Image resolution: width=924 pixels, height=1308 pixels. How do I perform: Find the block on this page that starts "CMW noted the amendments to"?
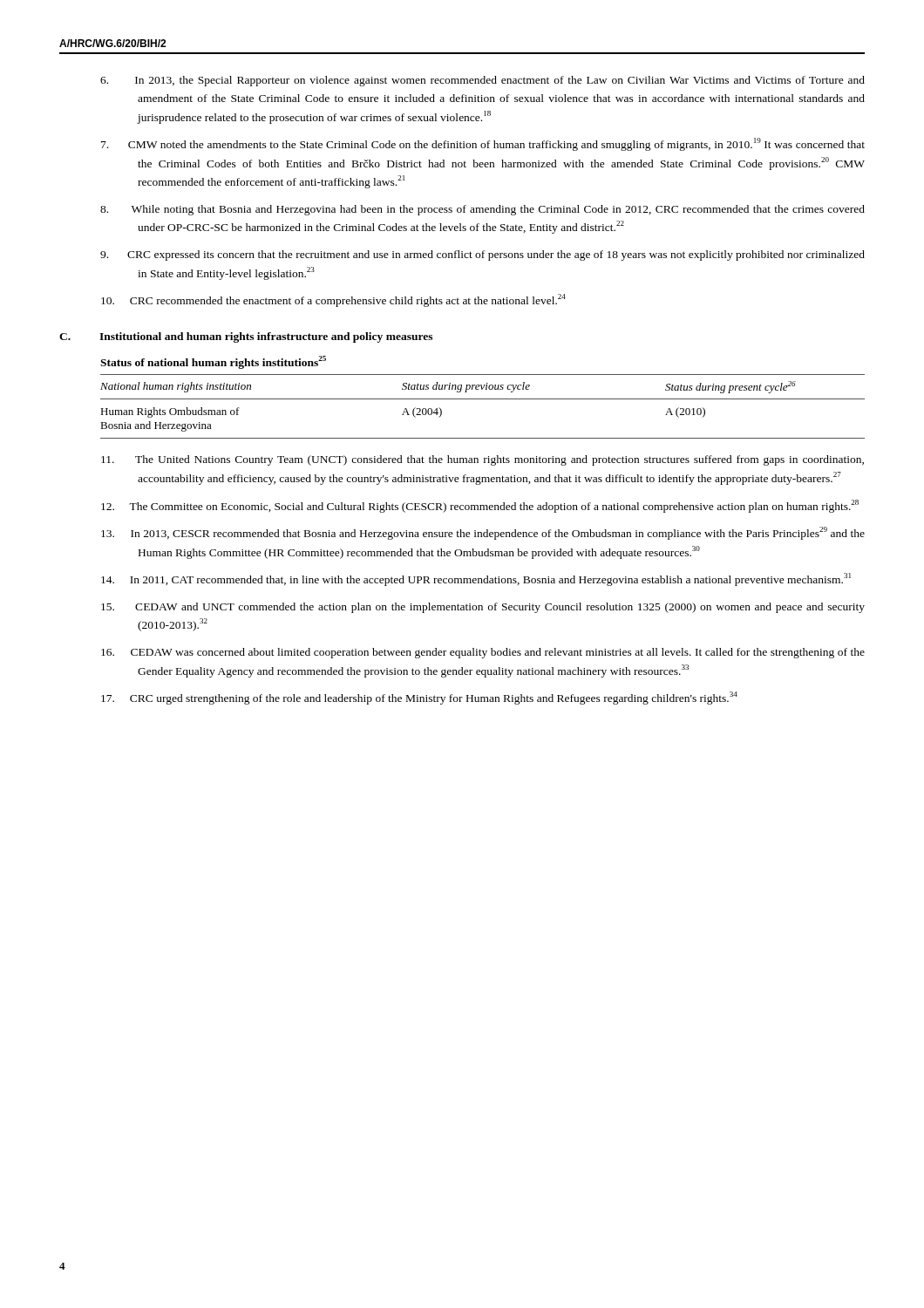point(482,162)
